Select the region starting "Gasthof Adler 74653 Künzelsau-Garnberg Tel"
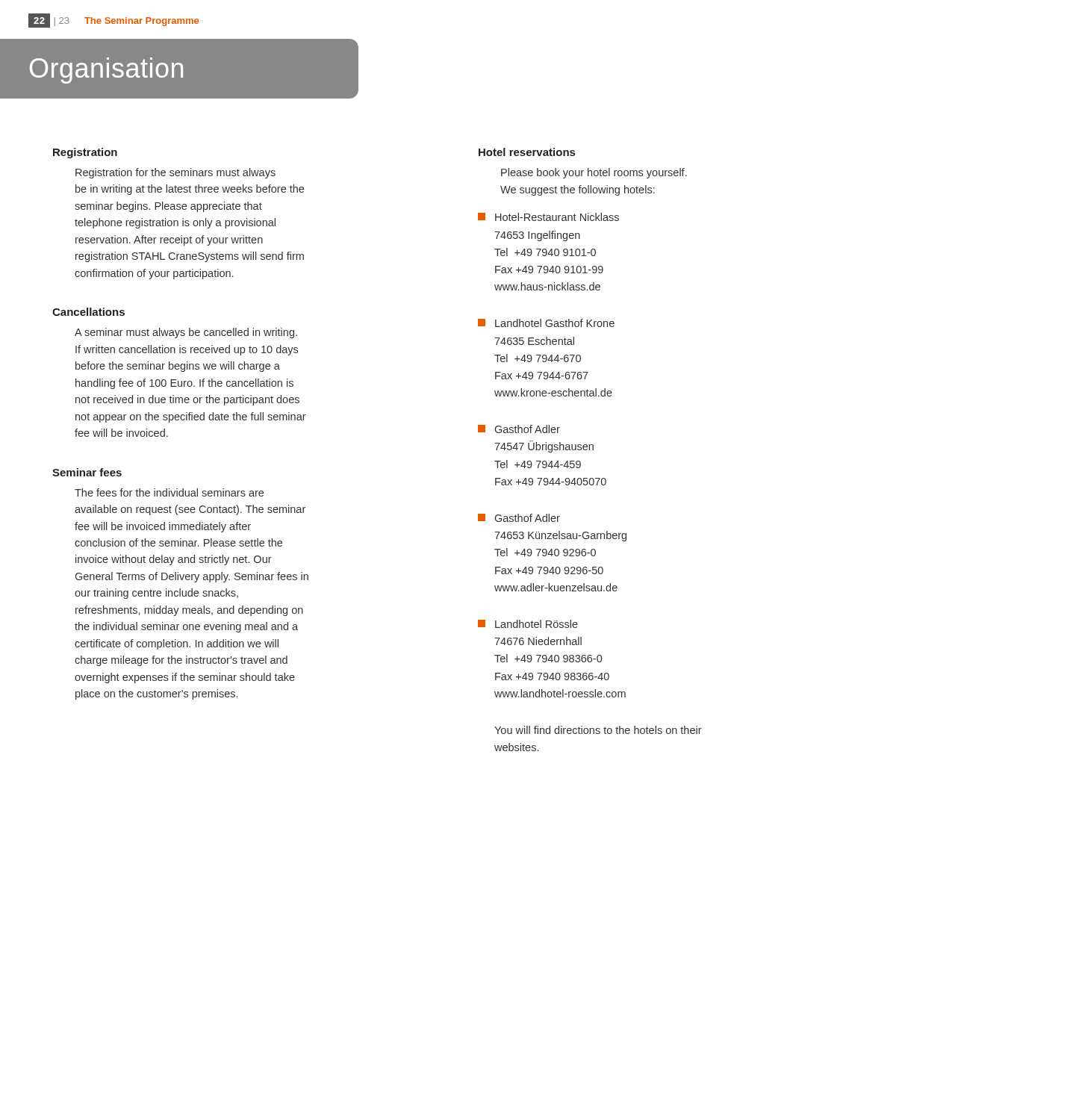 point(553,553)
